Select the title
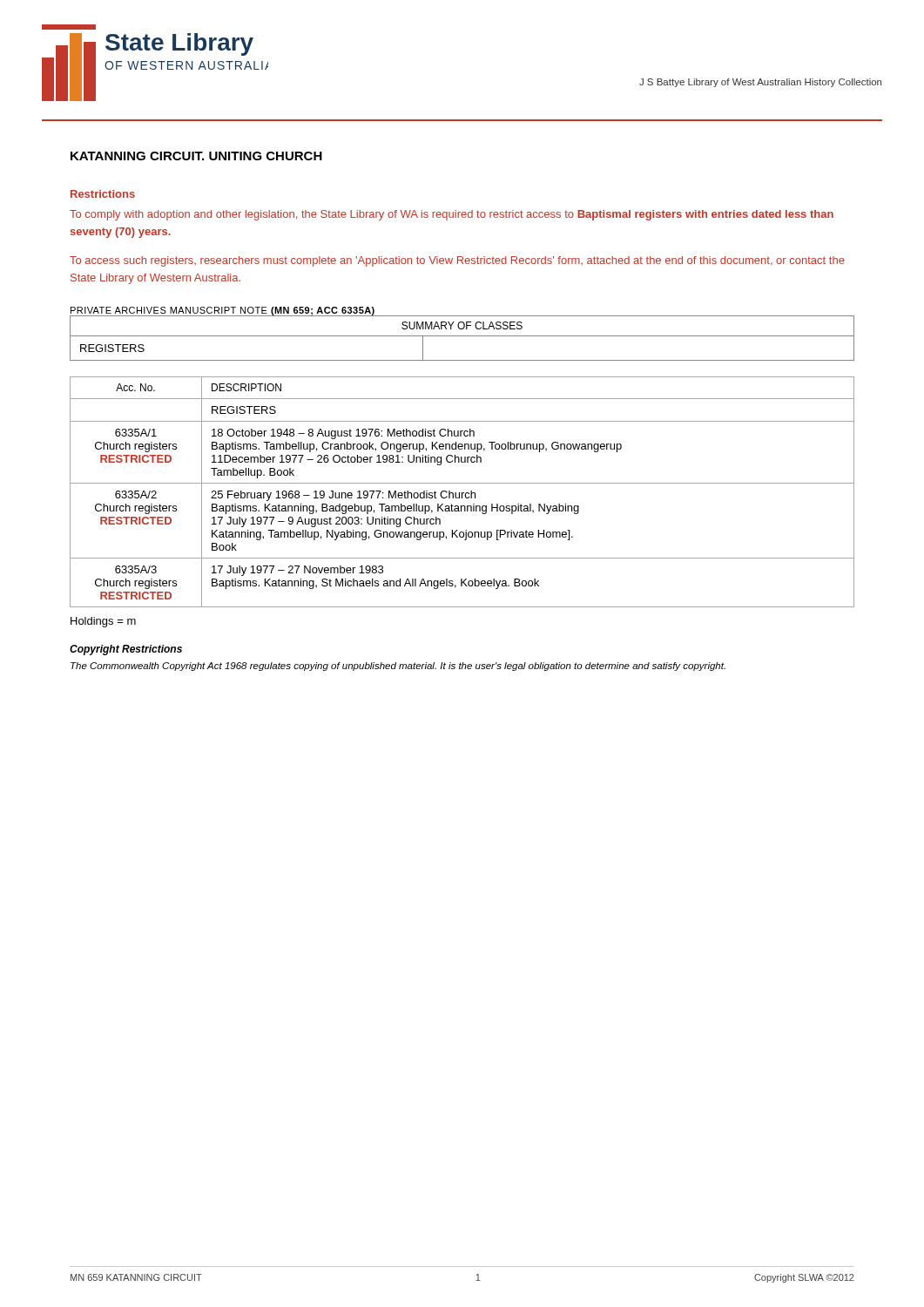Viewport: 924px width, 1307px height. (x=196, y=156)
